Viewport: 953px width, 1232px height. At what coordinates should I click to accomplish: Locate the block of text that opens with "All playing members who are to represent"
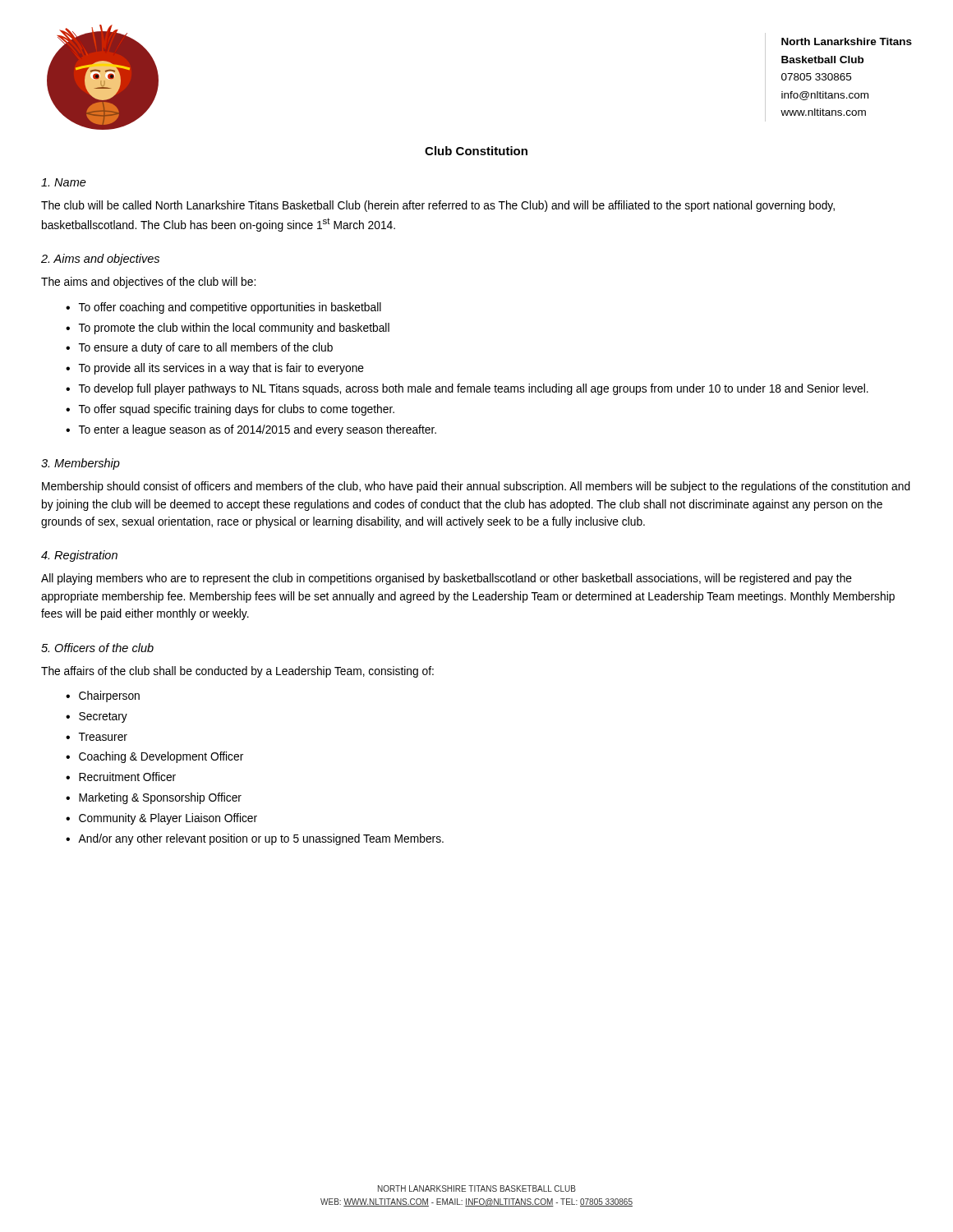[x=468, y=596]
